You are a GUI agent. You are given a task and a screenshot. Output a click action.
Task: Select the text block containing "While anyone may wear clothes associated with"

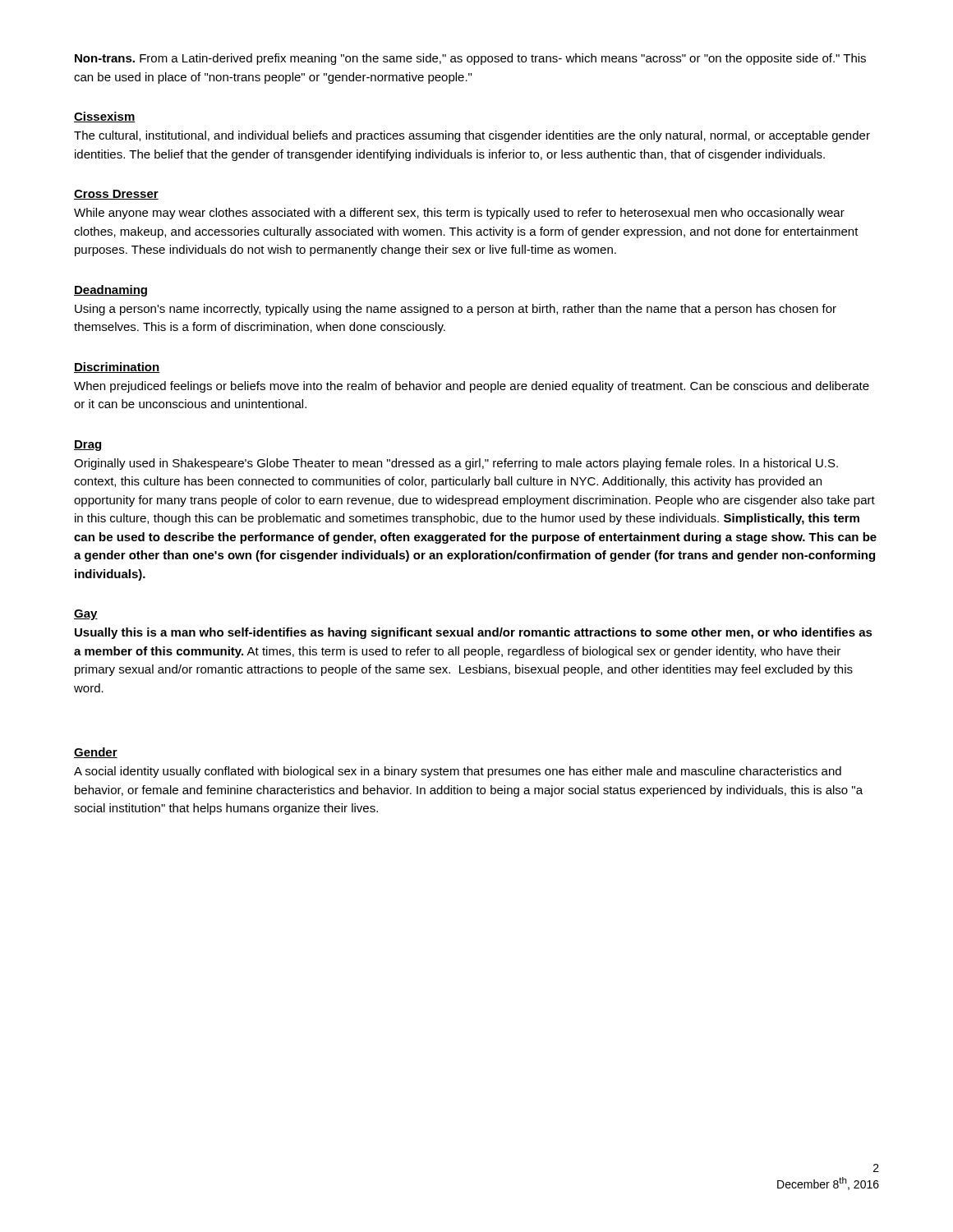(x=466, y=231)
